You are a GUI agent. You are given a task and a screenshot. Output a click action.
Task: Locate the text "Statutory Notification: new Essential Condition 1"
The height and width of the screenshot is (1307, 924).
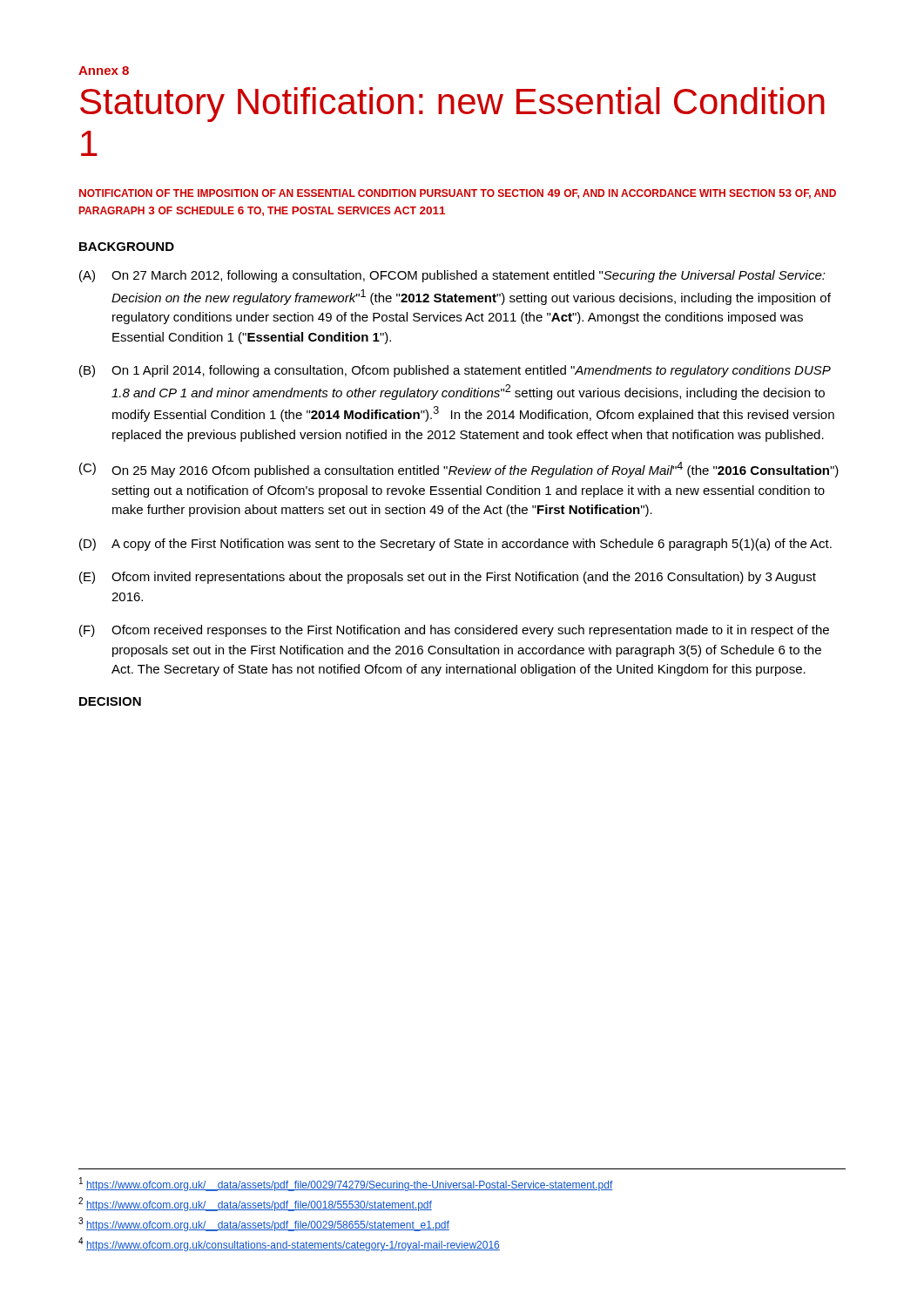point(452,123)
